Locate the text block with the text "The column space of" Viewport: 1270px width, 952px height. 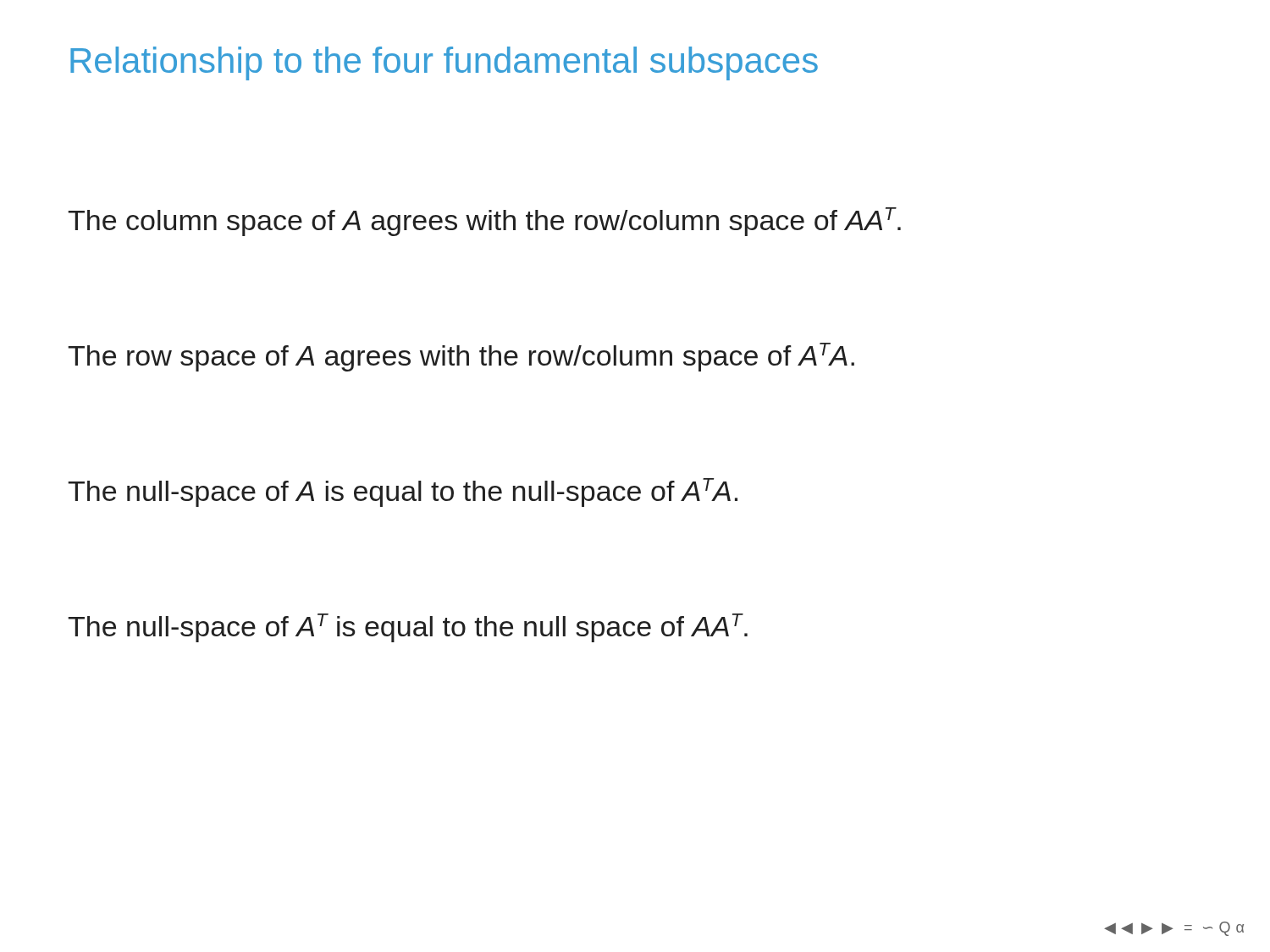[x=485, y=220]
